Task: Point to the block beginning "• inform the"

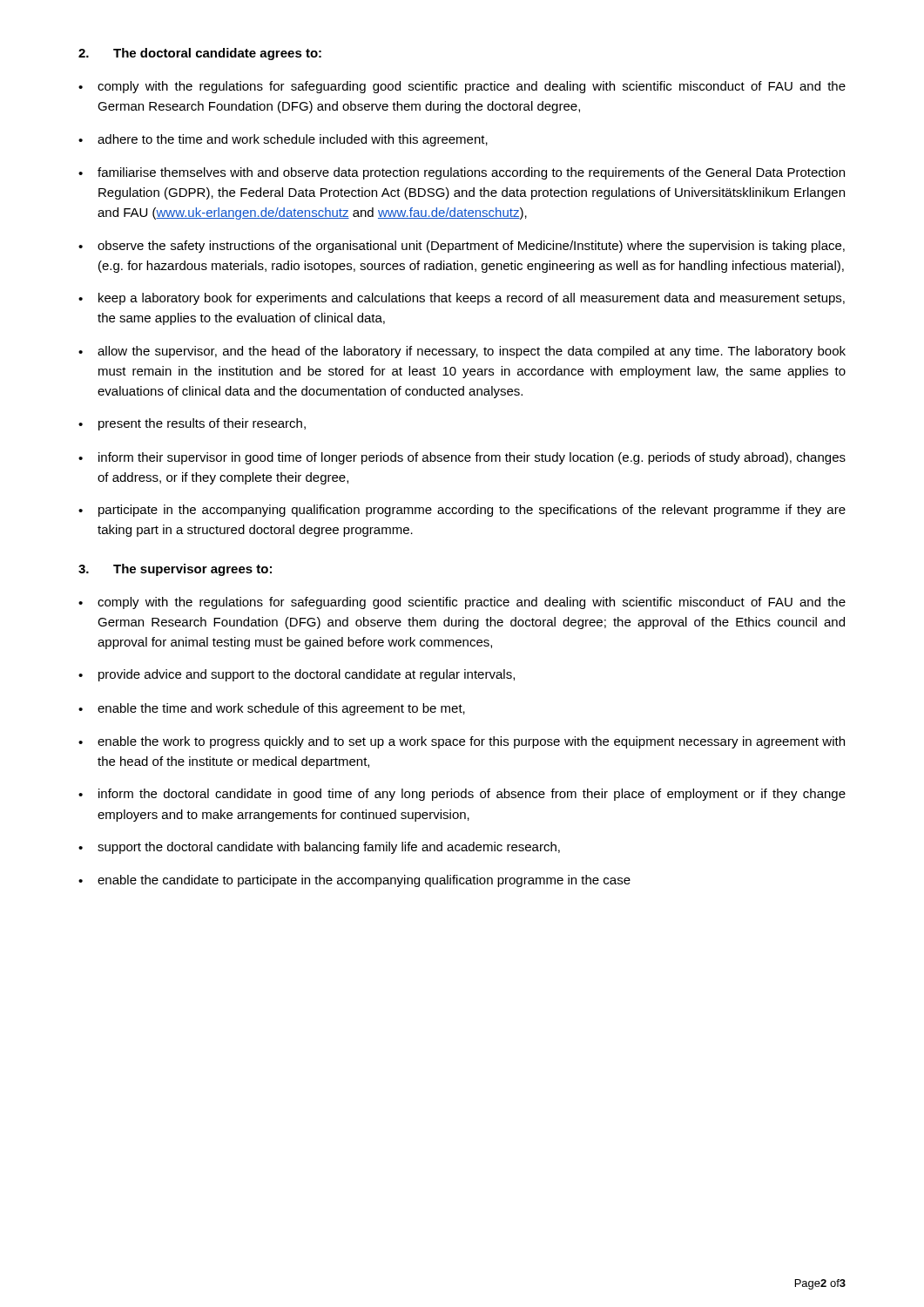Action: (462, 804)
